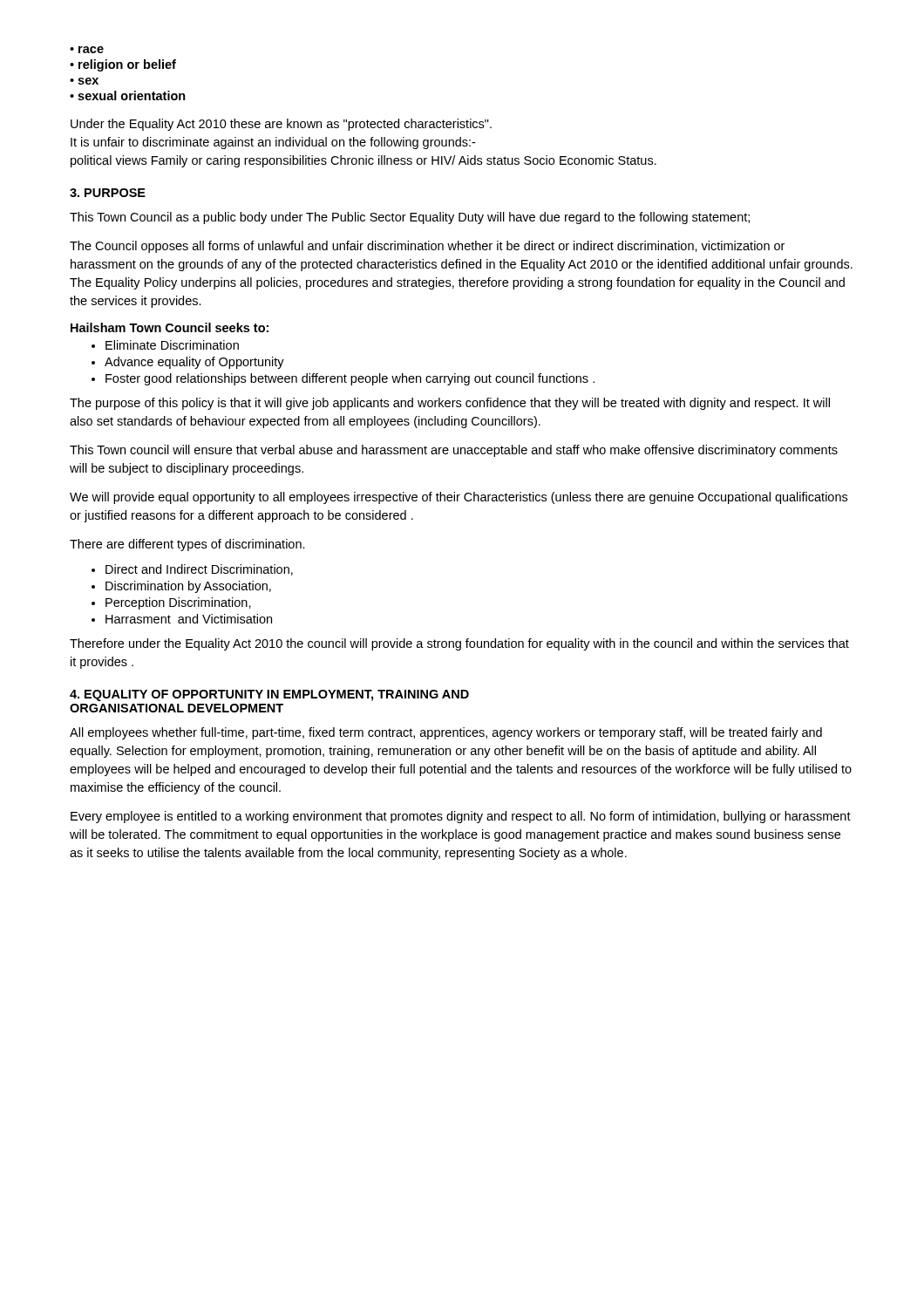
Task: Locate the element starting "The purpose of this policy is that"
Action: tap(450, 412)
